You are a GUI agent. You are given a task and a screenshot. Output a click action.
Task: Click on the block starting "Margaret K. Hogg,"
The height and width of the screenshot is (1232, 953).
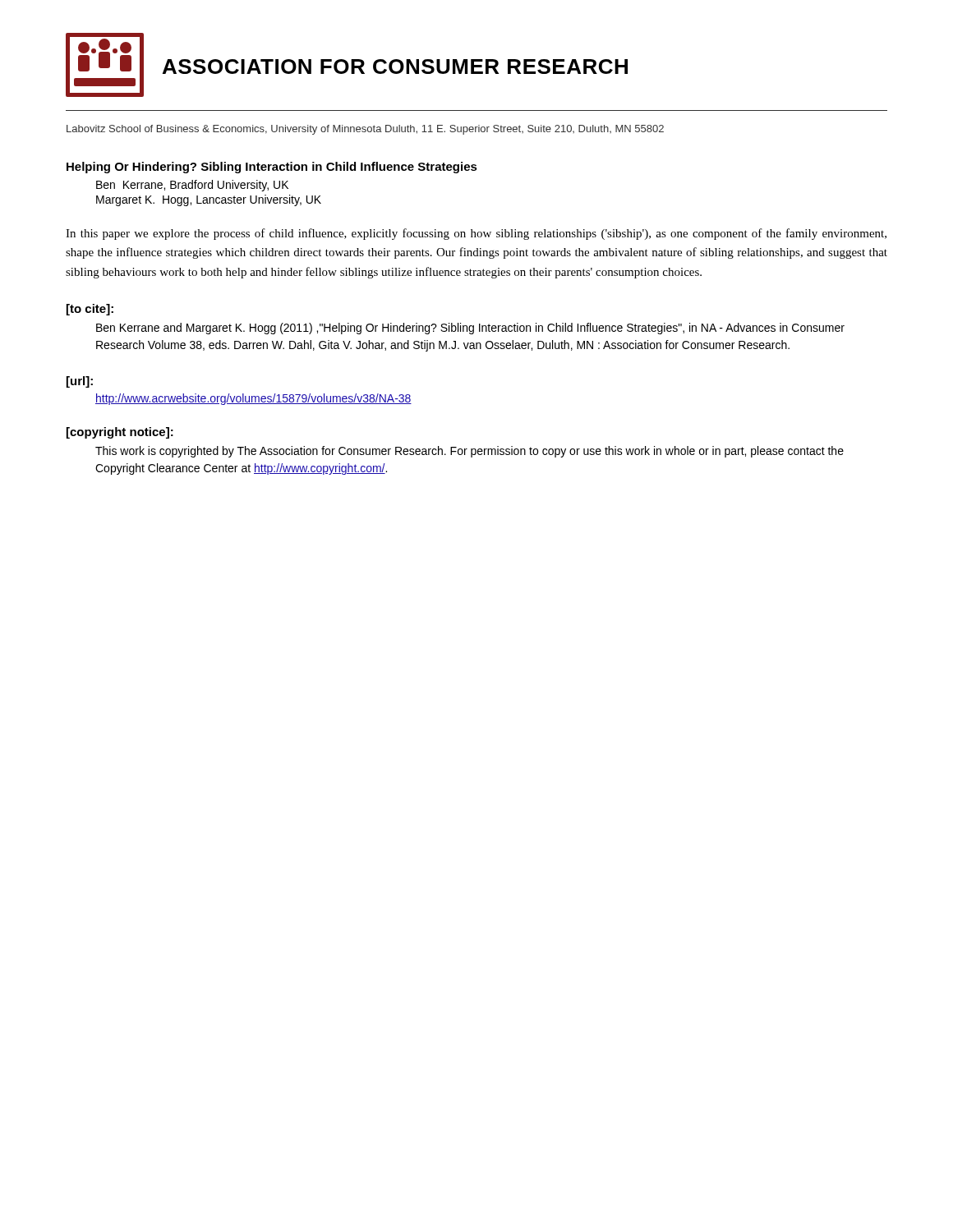click(208, 200)
